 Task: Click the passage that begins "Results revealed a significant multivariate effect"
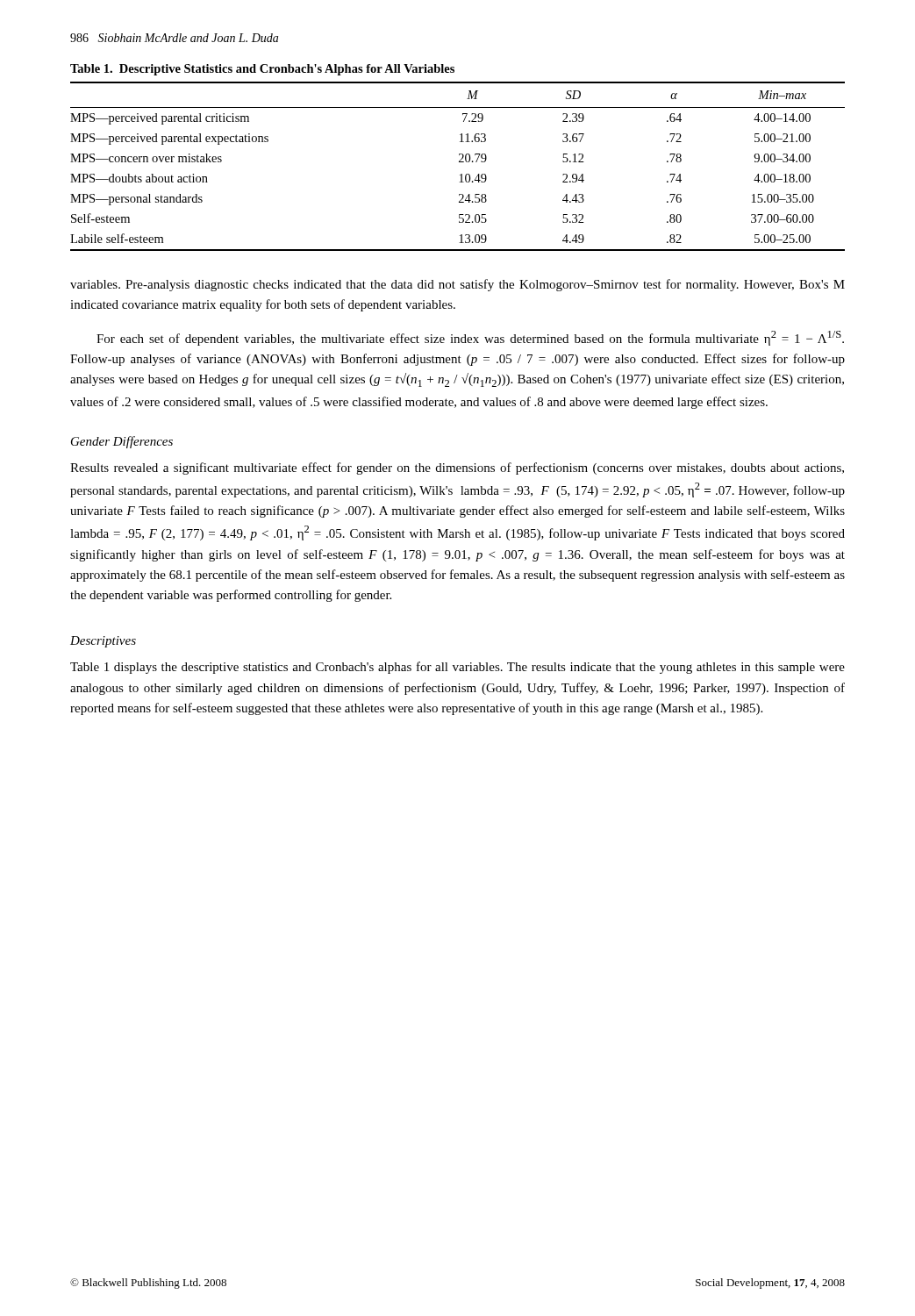(458, 531)
